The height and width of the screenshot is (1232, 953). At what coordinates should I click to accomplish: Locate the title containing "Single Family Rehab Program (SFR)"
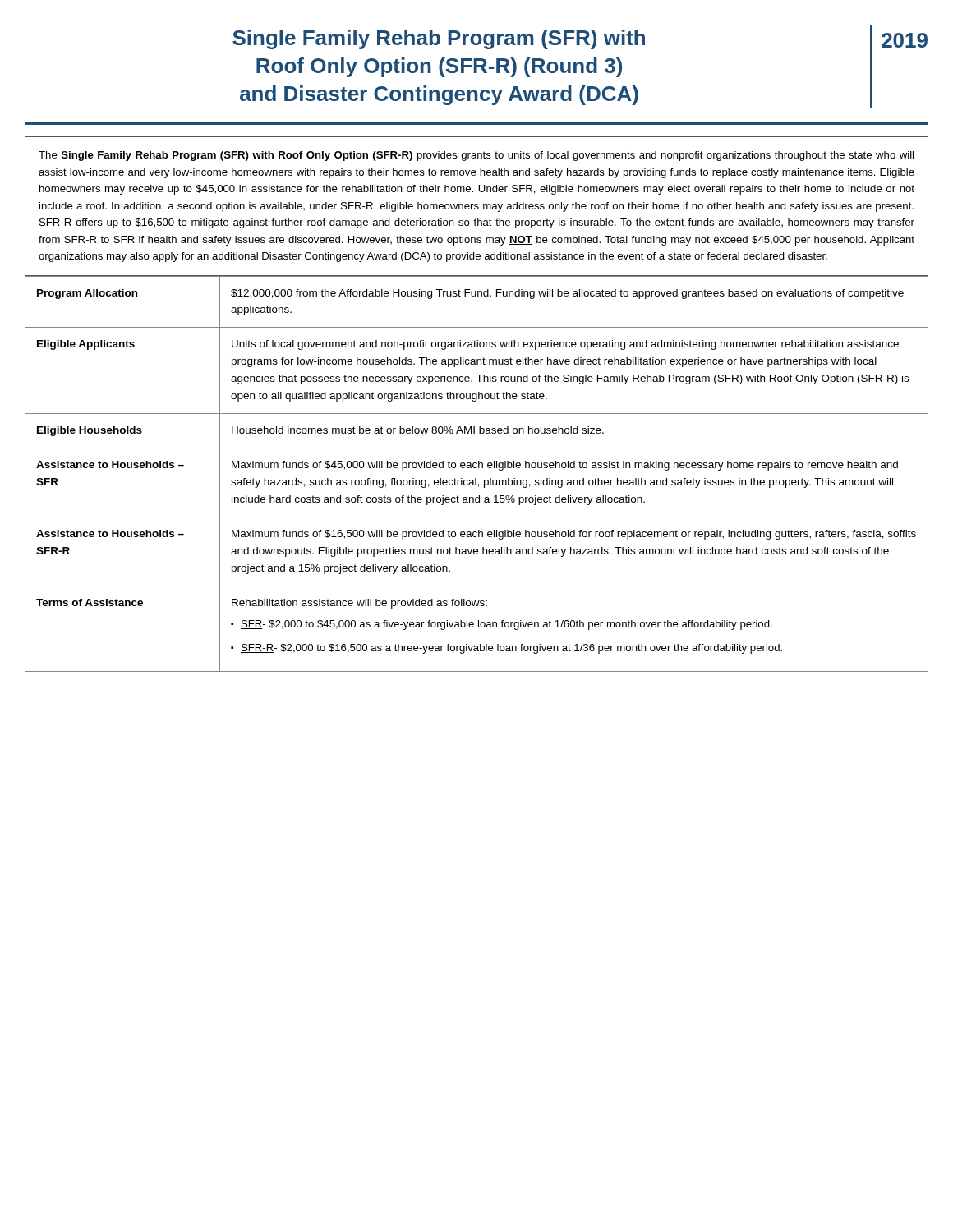476,75
